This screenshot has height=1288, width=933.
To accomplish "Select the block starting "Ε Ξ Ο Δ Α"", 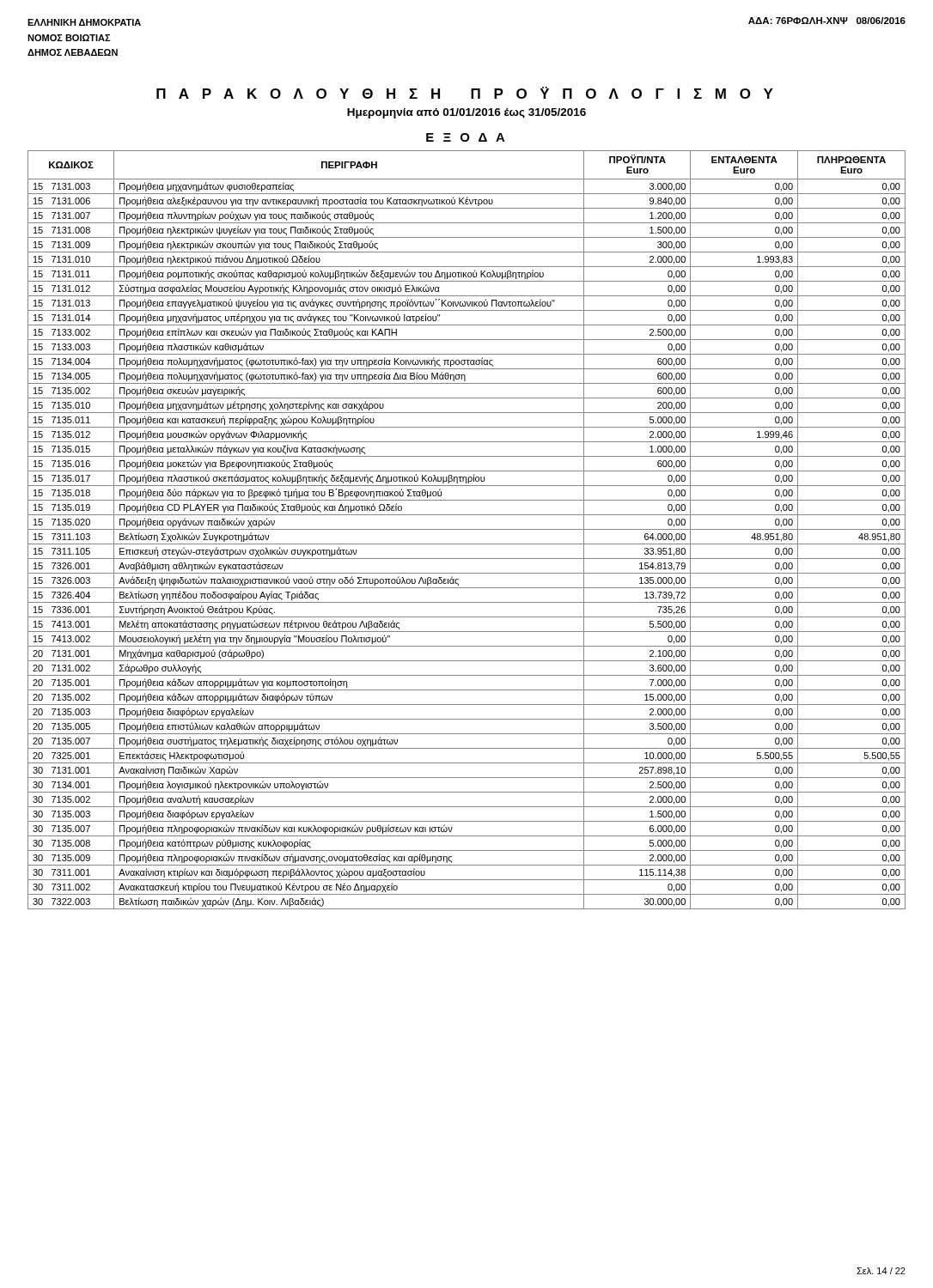I will [x=466, y=137].
